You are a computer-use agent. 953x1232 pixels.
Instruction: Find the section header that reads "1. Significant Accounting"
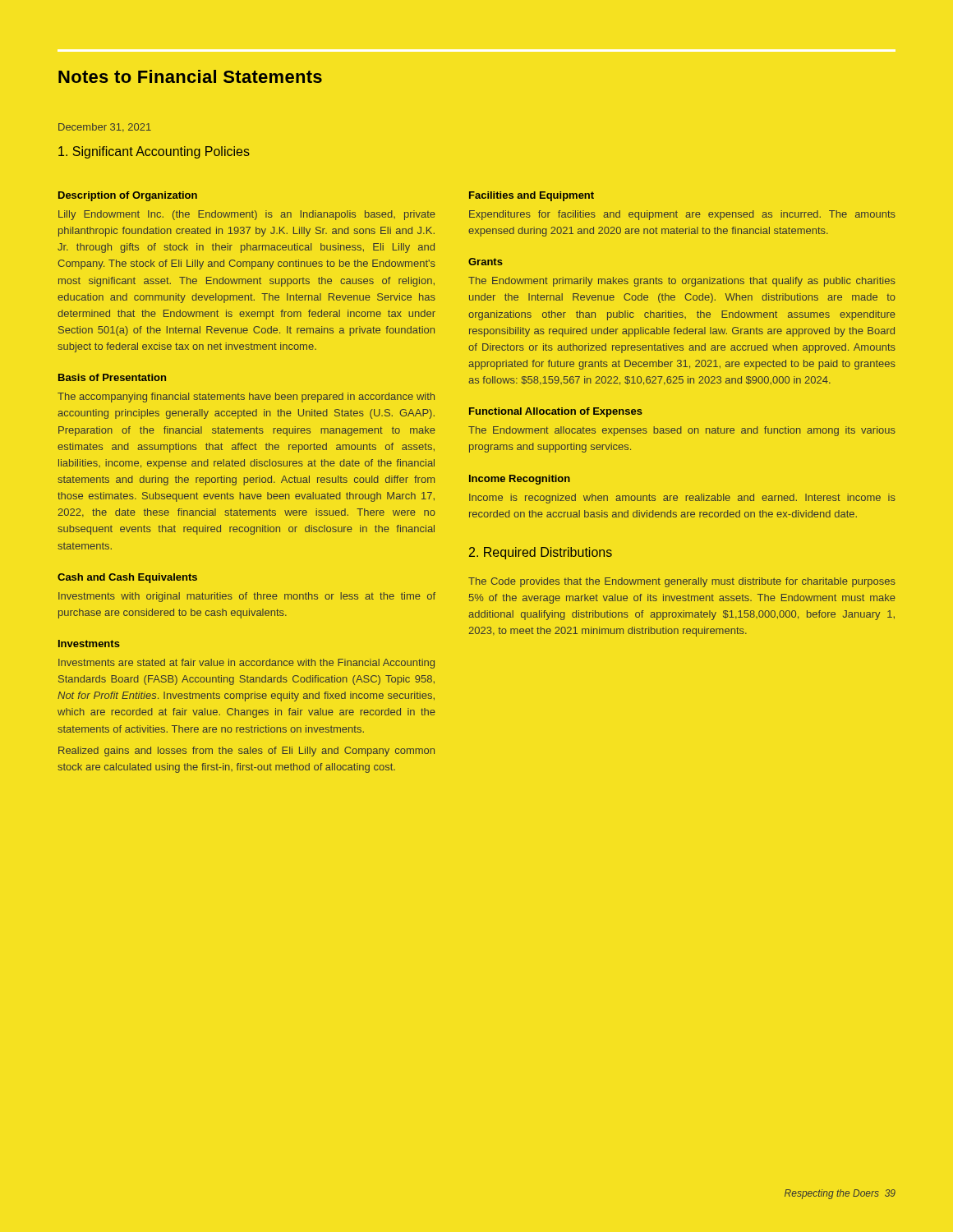click(x=154, y=152)
